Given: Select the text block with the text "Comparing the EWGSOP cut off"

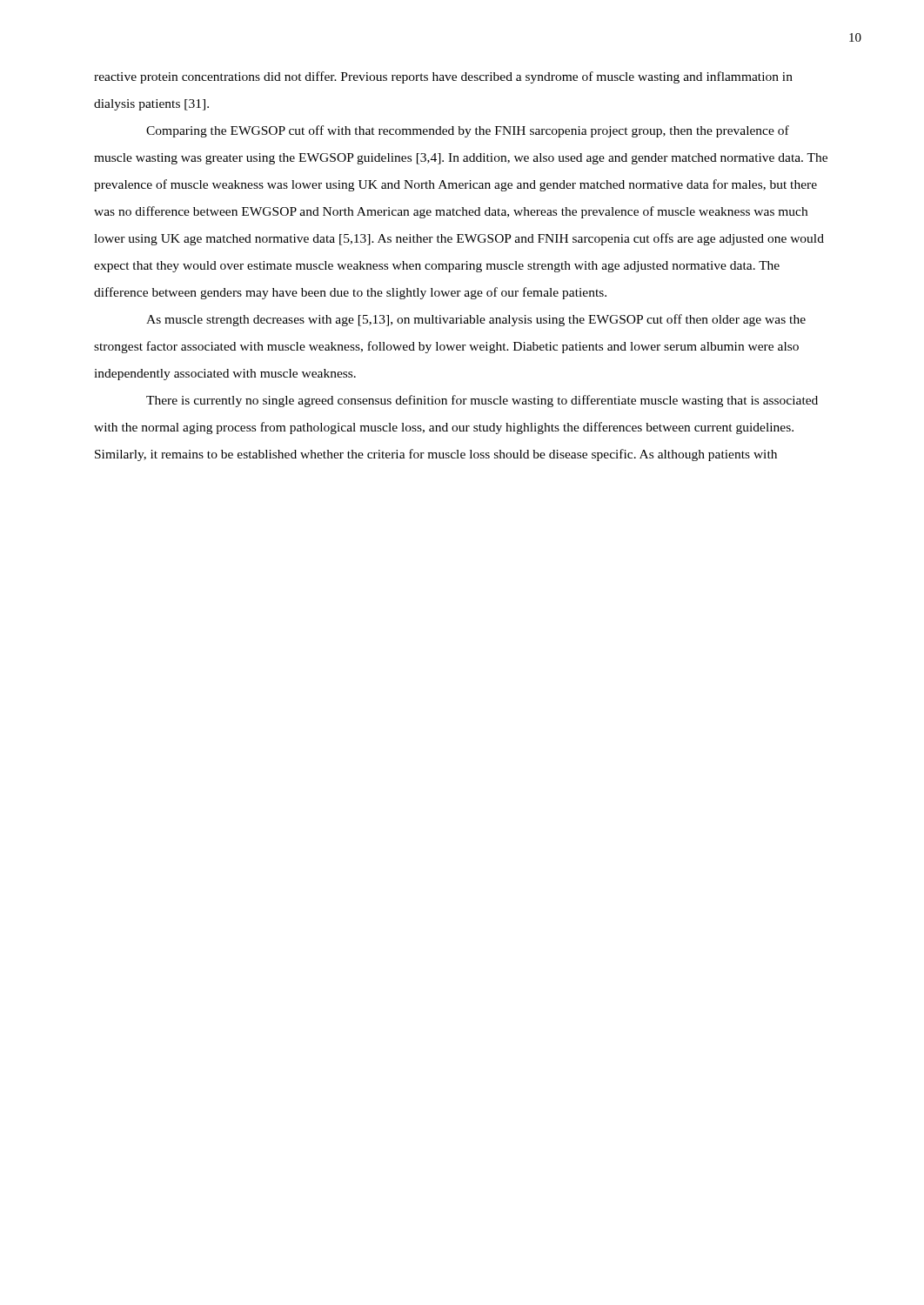Looking at the screenshot, I should point(461,211).
